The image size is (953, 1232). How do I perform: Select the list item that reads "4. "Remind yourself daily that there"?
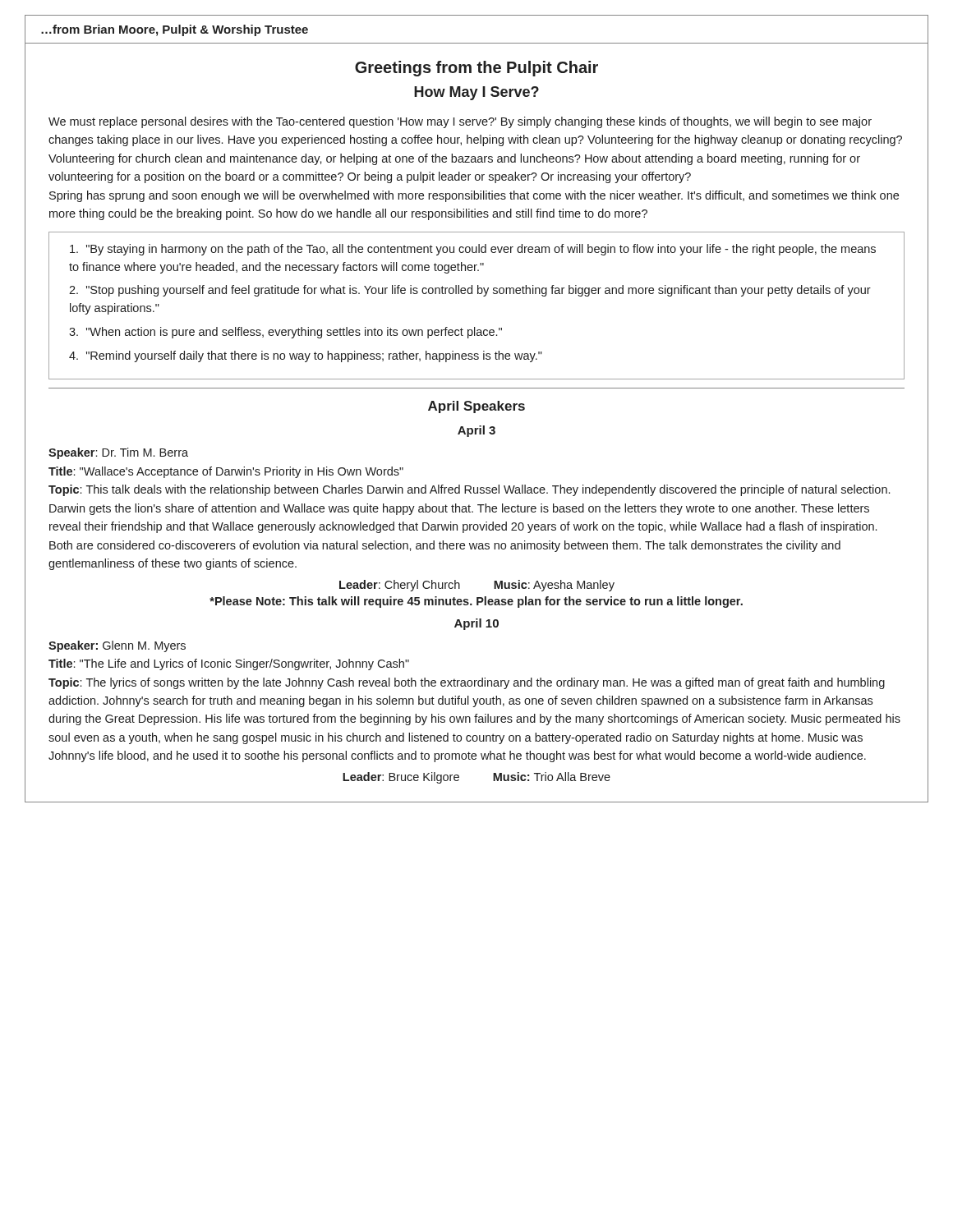pyautogui.click(x=306, y=355)
